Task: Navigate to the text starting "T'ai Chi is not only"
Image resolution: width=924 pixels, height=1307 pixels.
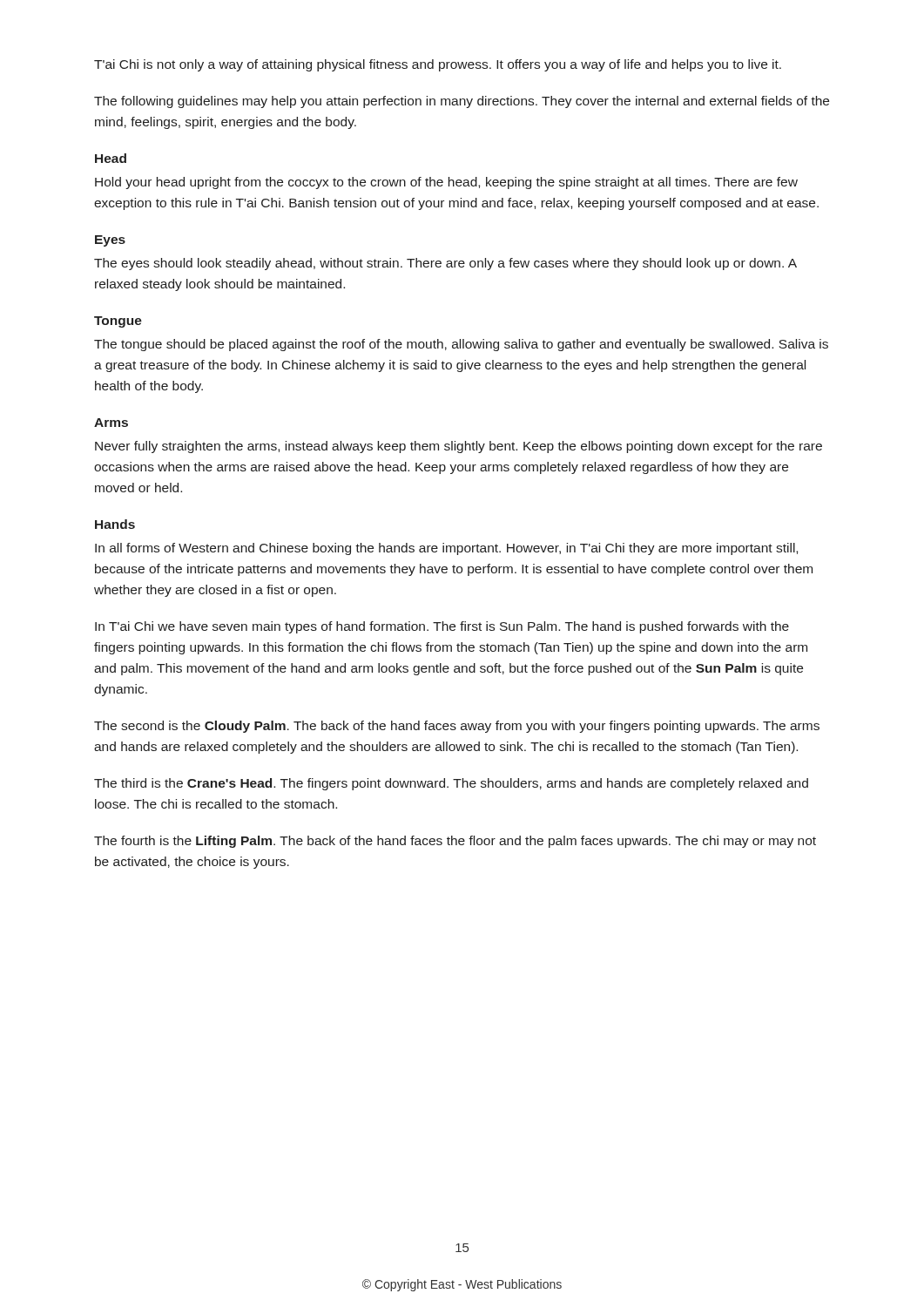Action: [438, 64]
